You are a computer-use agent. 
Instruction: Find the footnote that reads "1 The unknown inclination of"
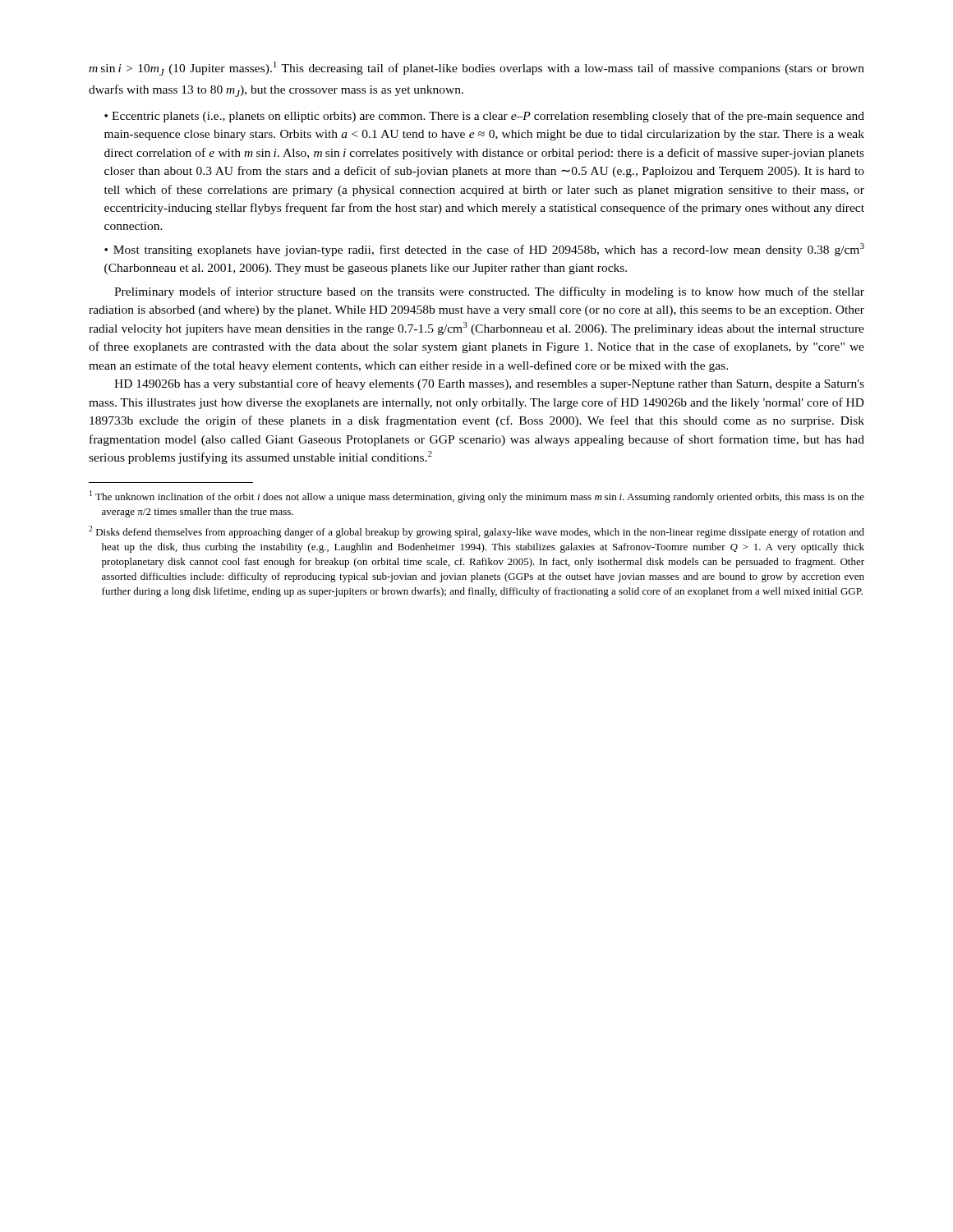pyautogui.click(x=476, y=503)
